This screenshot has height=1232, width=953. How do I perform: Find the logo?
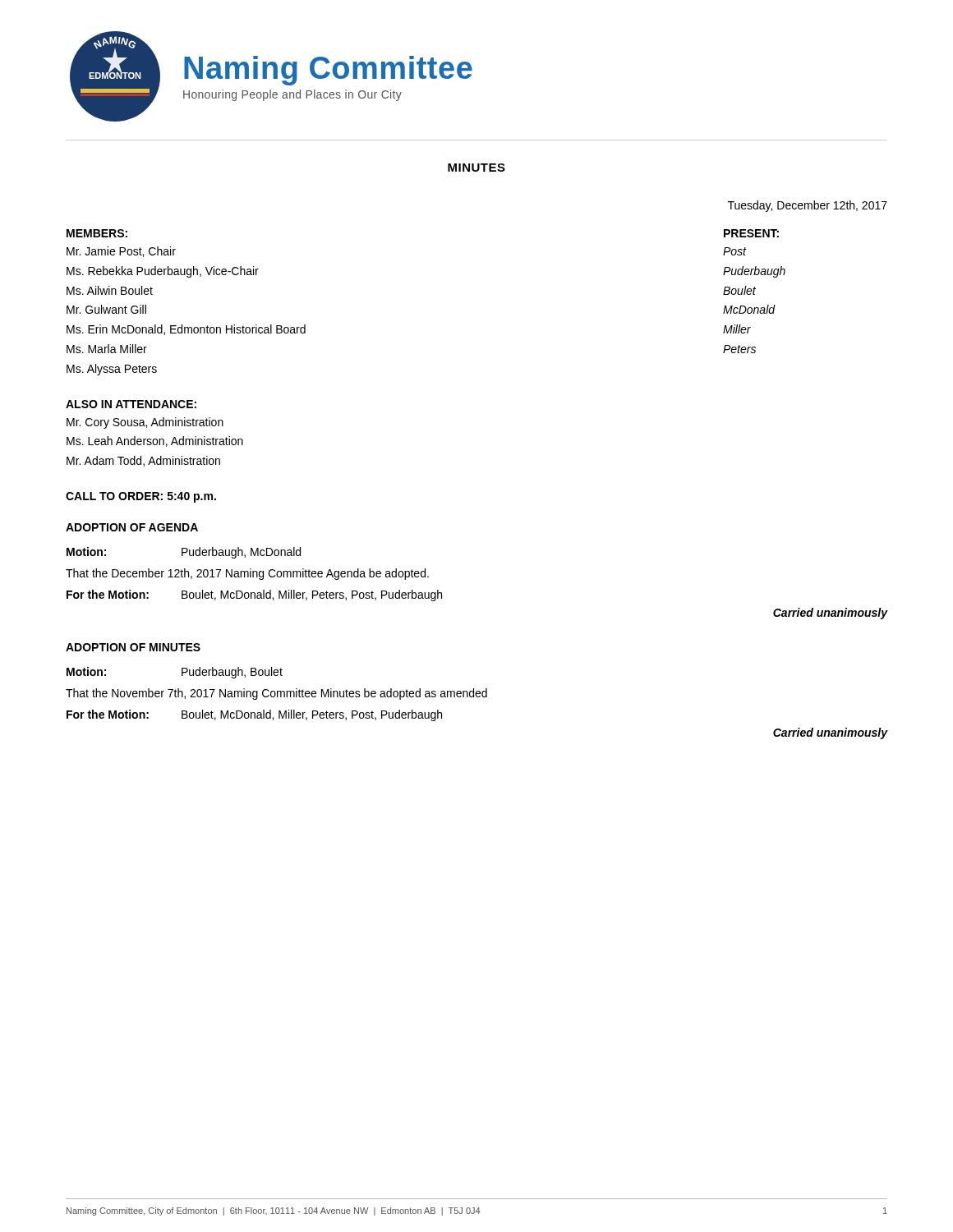click(x=476, y=61)
